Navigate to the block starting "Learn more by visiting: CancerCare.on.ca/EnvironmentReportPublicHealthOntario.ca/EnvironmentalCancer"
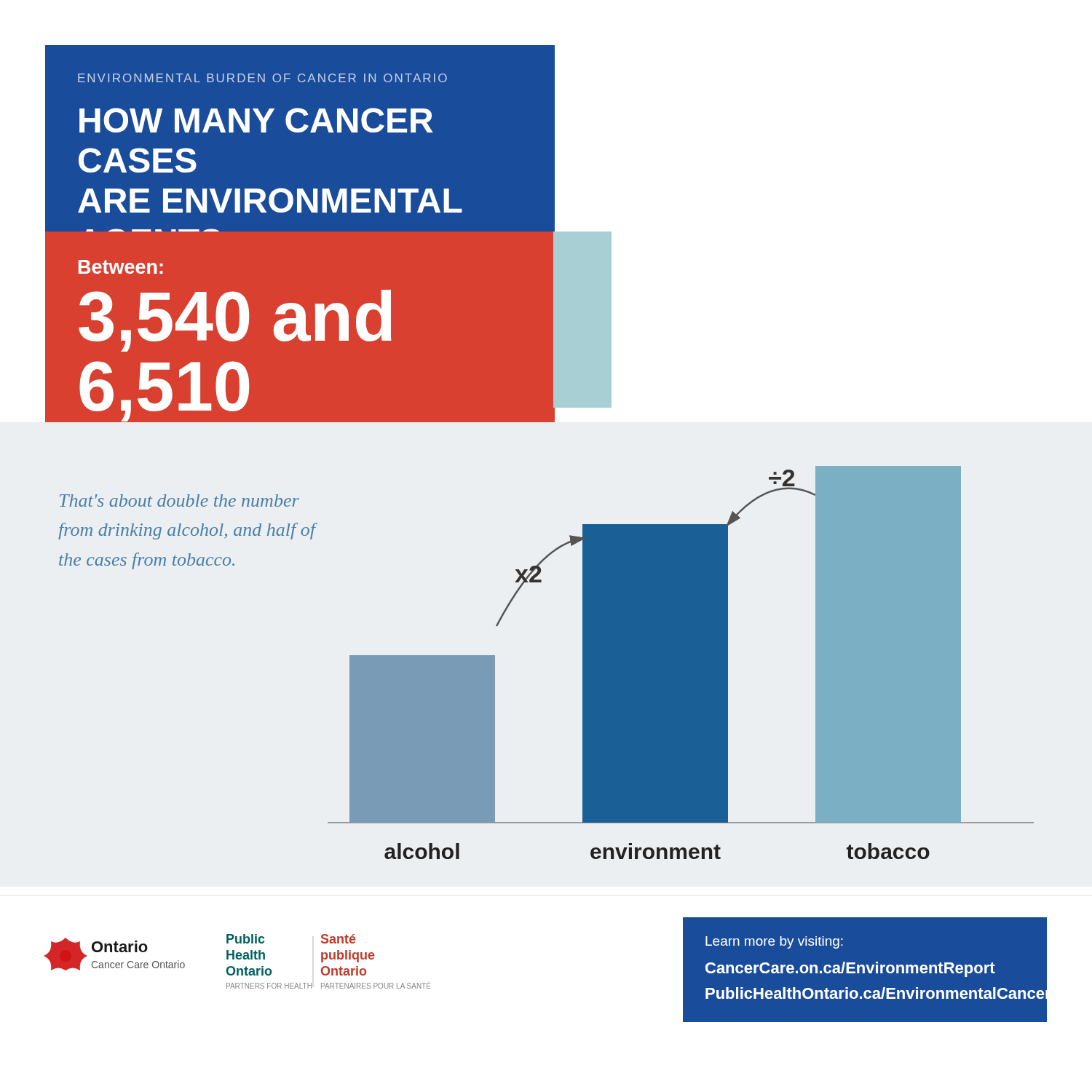Screen dimensions: 1092x1092 tap(876, 970)
